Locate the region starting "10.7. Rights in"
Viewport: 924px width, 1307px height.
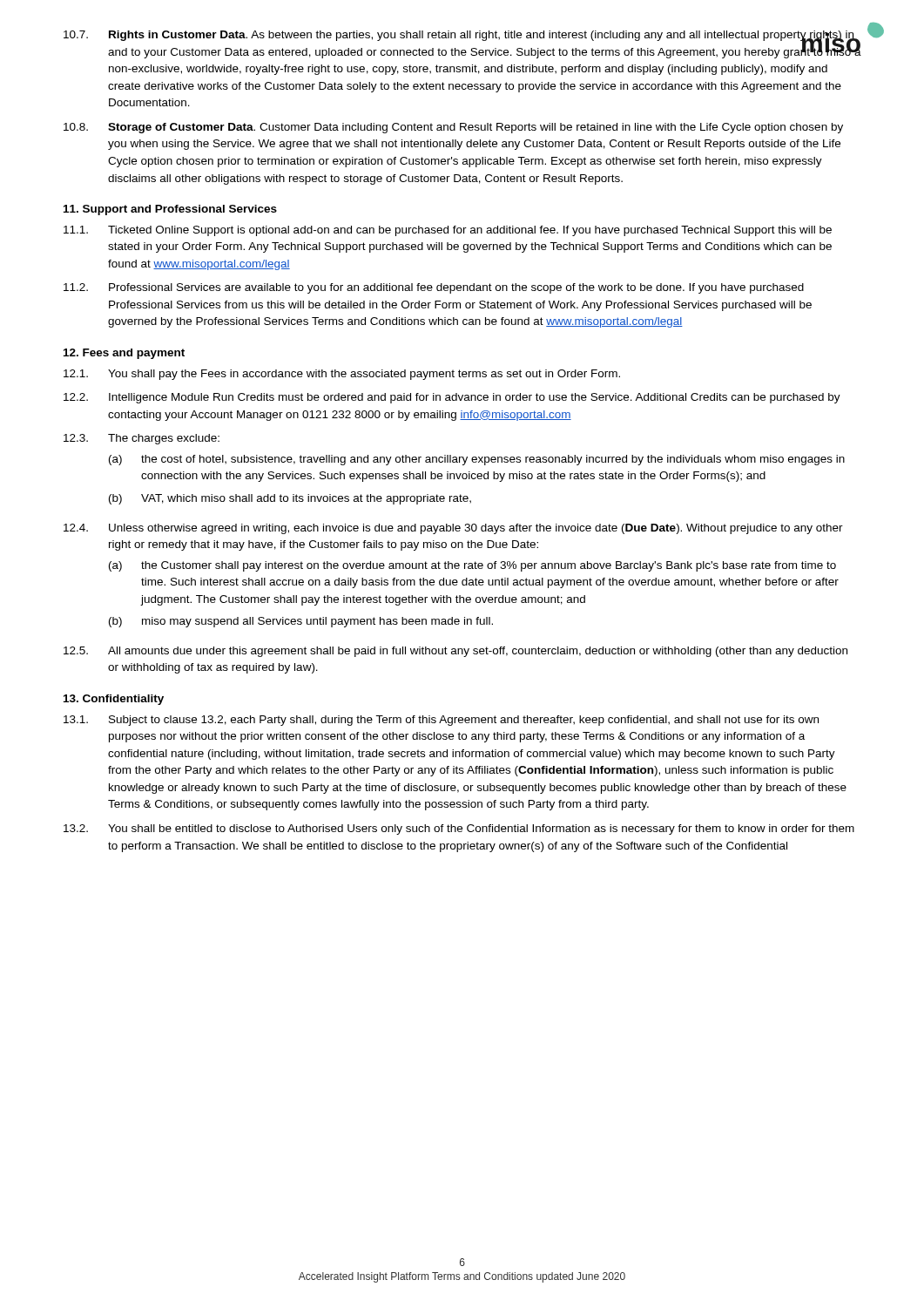[462, 69]
